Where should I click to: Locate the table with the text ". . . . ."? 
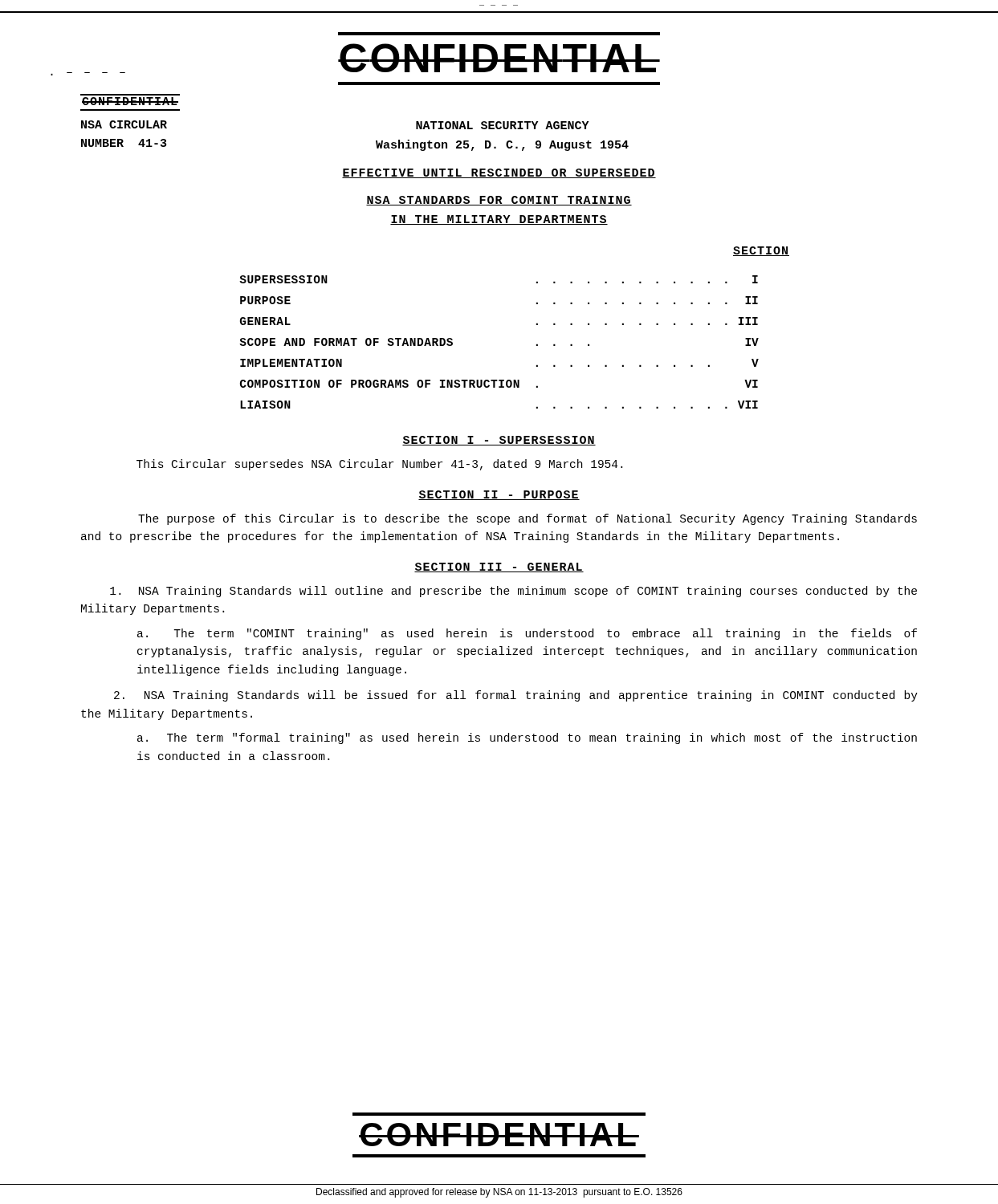pyautogui.click(x=499, y=340)
